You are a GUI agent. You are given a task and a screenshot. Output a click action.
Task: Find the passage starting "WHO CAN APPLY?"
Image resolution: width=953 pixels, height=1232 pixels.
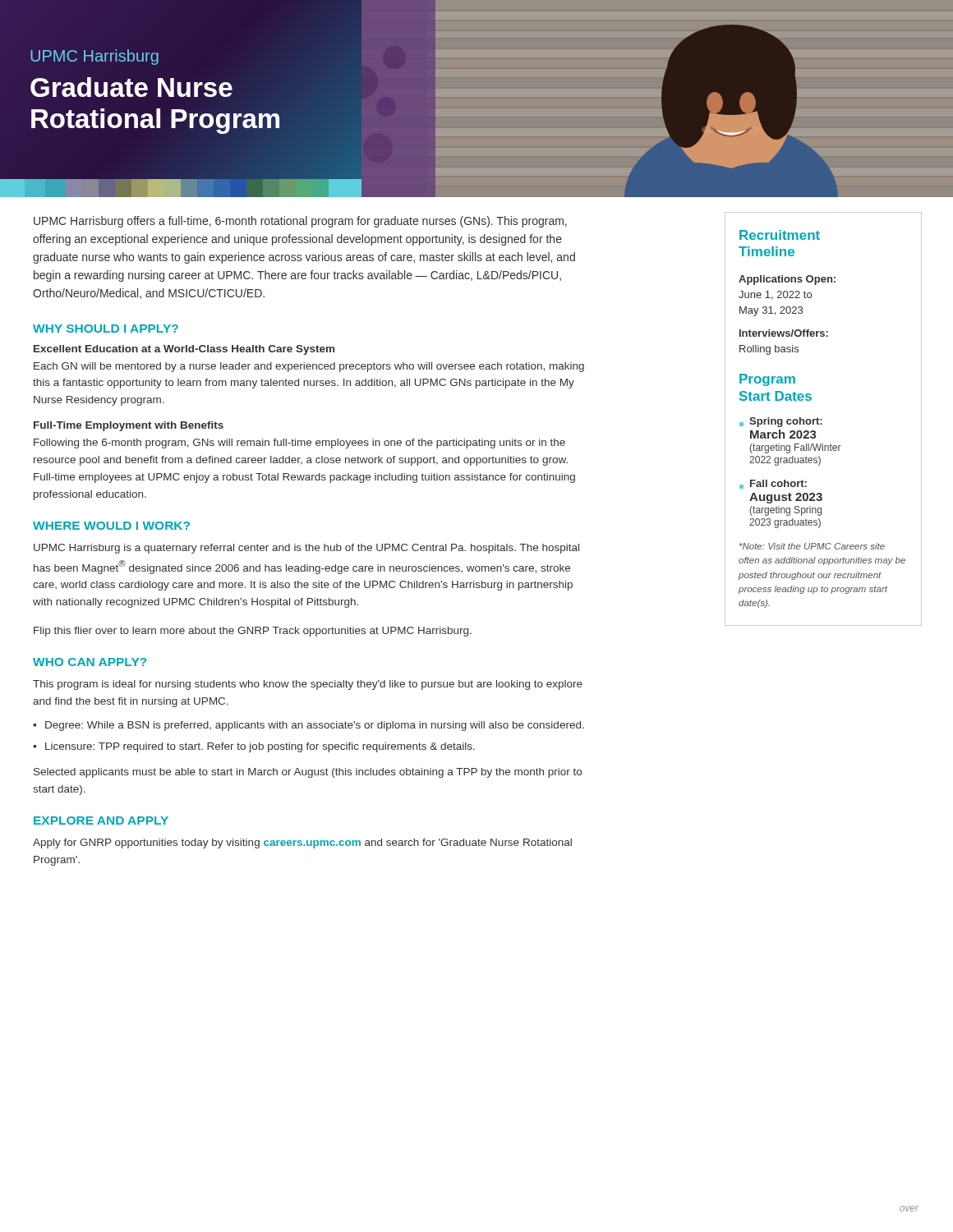90,662
